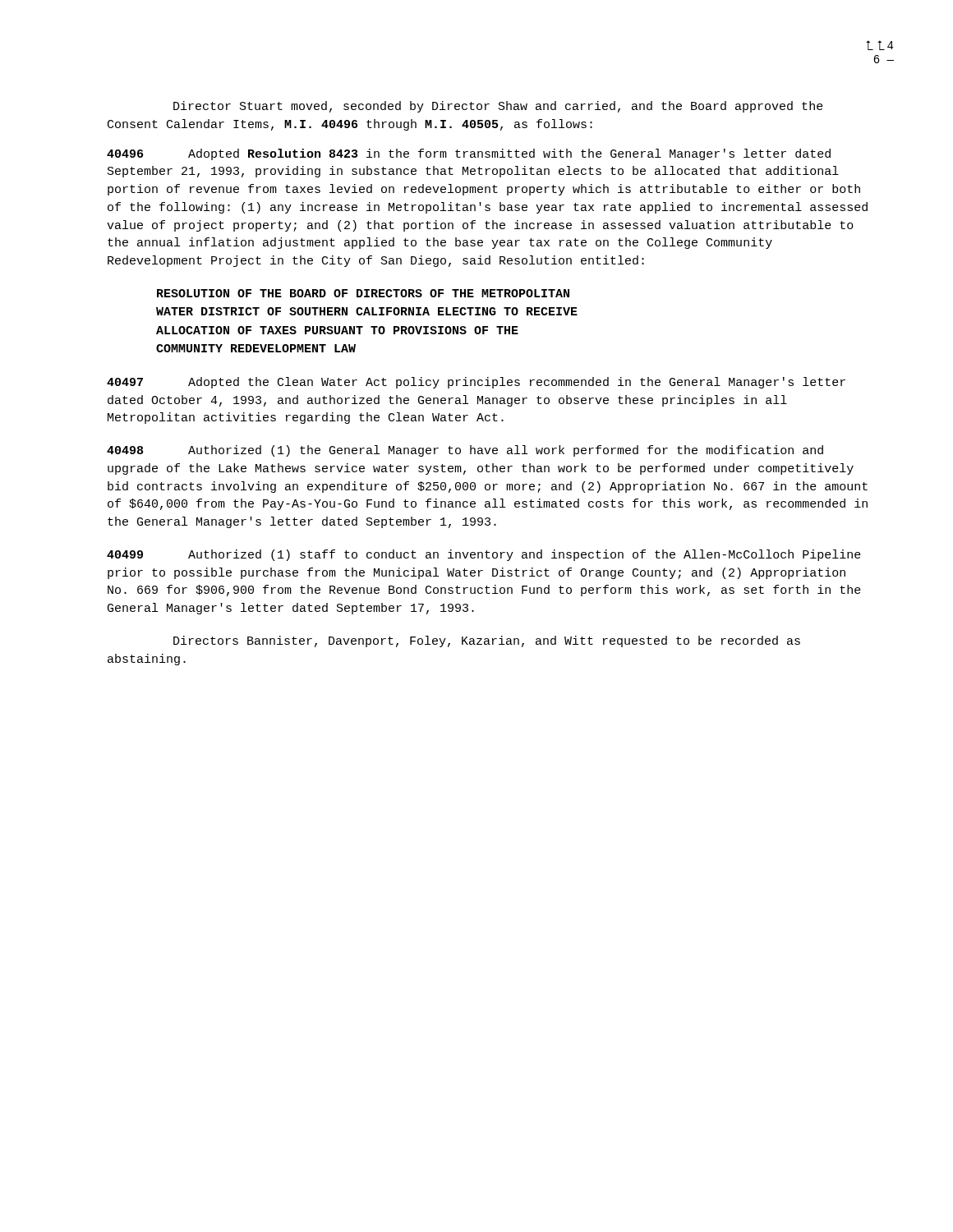Click on the passage starting "40499 Authorized (1) staff"
The width and height of the screenshot is (953, 1232).
coord(484,582)
